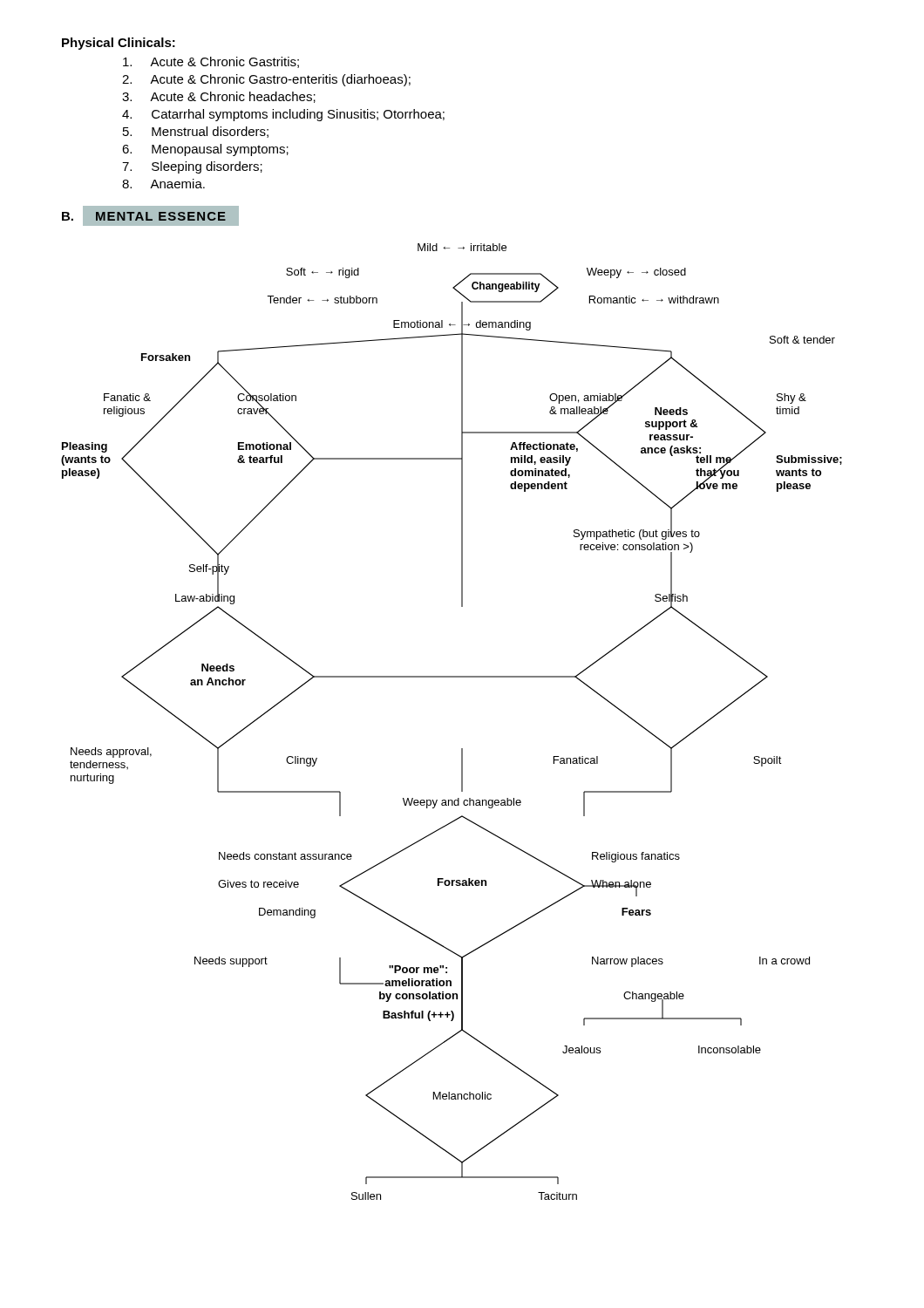
Task: Locate the region starting "3. Acute & Chronic headaches;"
Action: point(219,96)
